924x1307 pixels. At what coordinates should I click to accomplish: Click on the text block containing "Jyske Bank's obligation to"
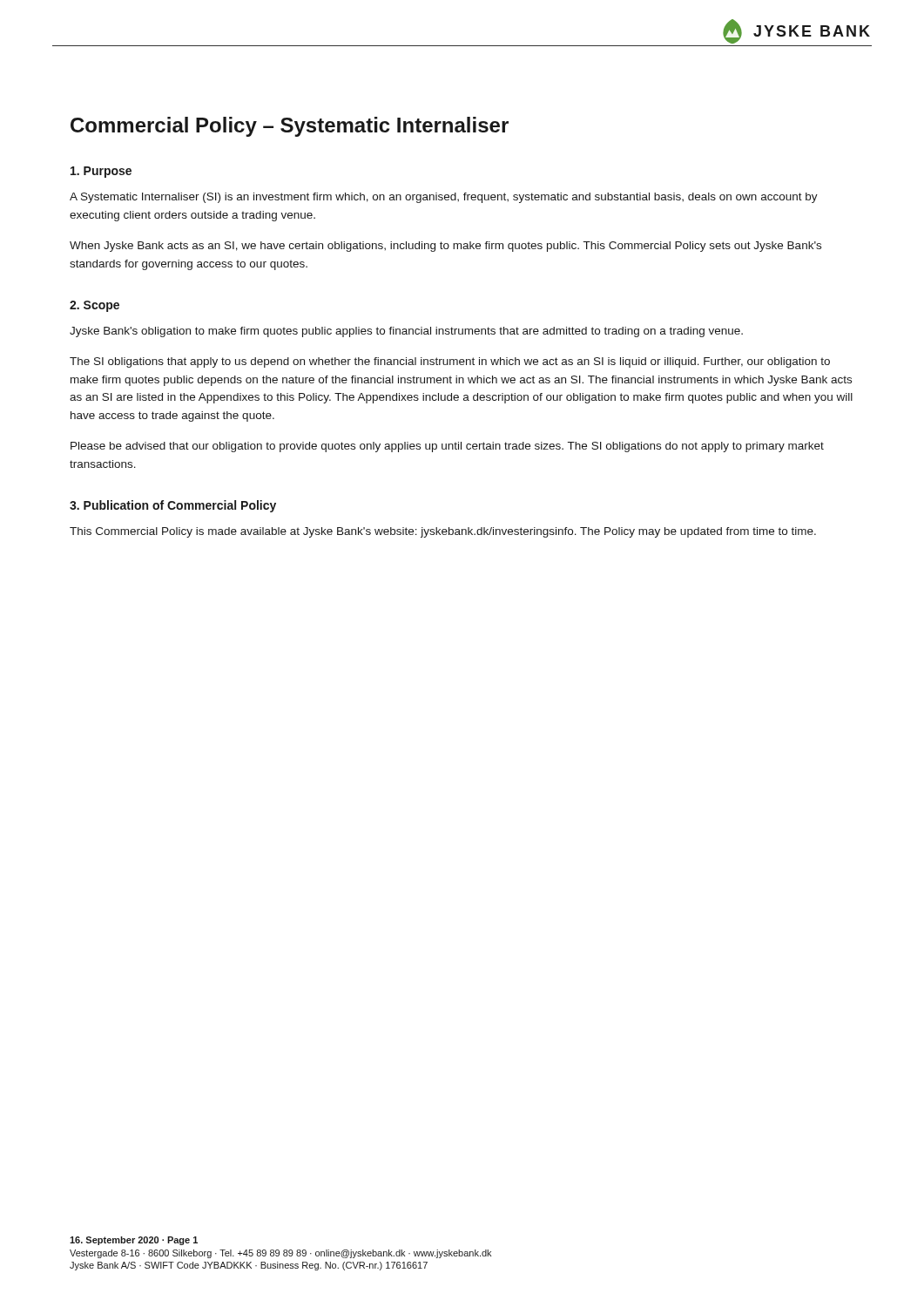tap(462, 331)
